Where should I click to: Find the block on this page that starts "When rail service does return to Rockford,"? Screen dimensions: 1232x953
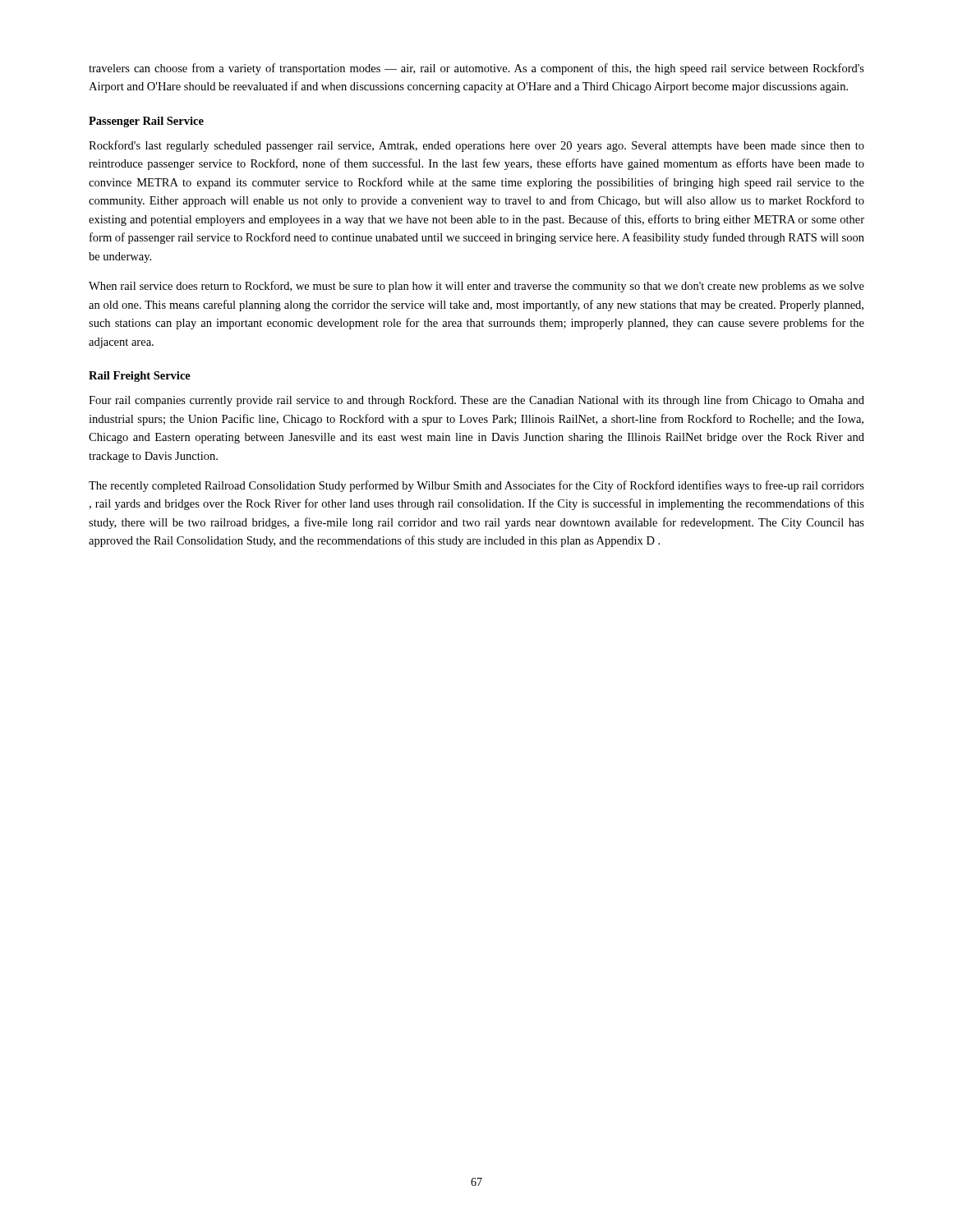pyautogui.click(x=476, y=314)
